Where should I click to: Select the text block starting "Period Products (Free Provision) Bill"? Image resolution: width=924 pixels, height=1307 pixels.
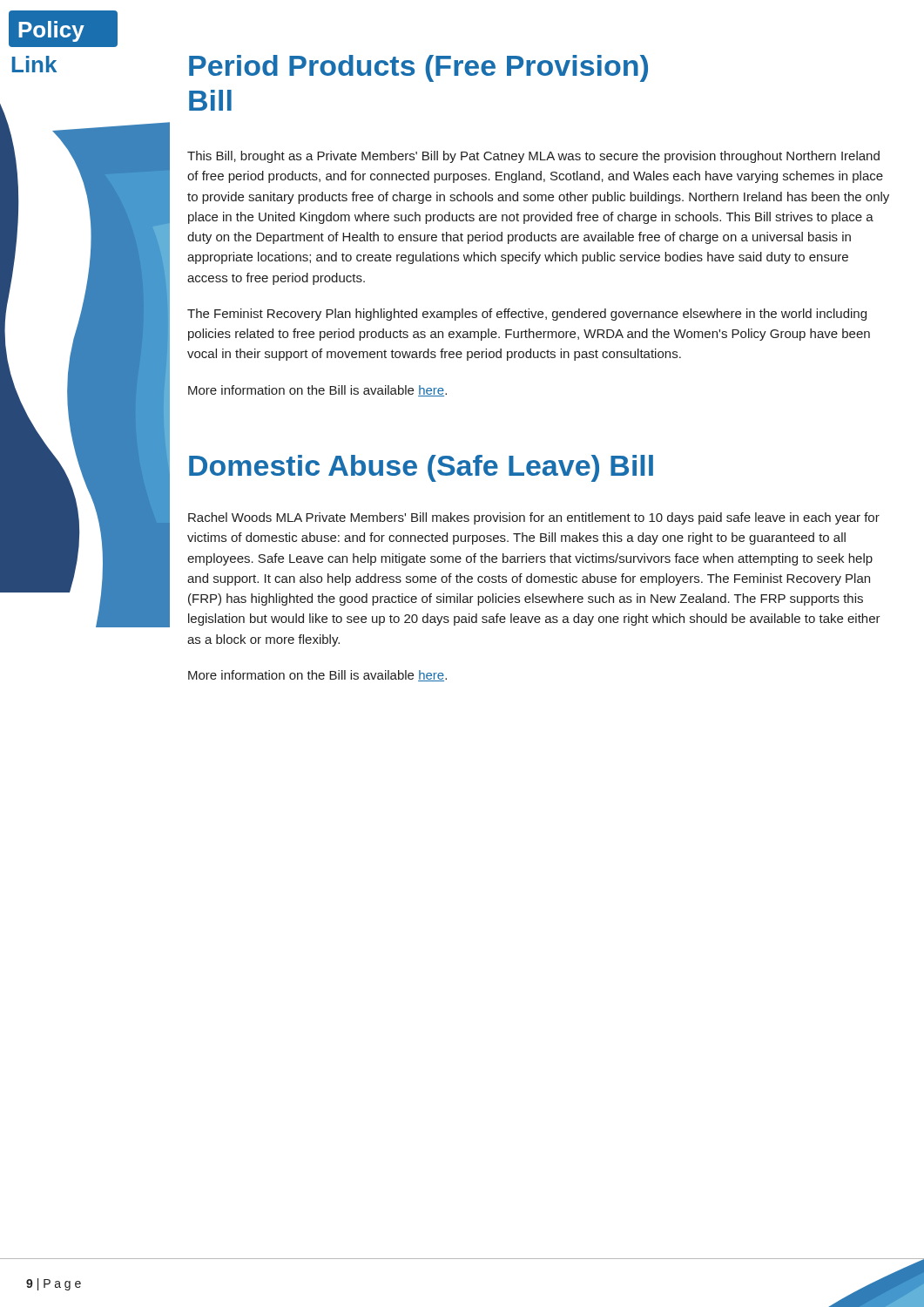540,83
